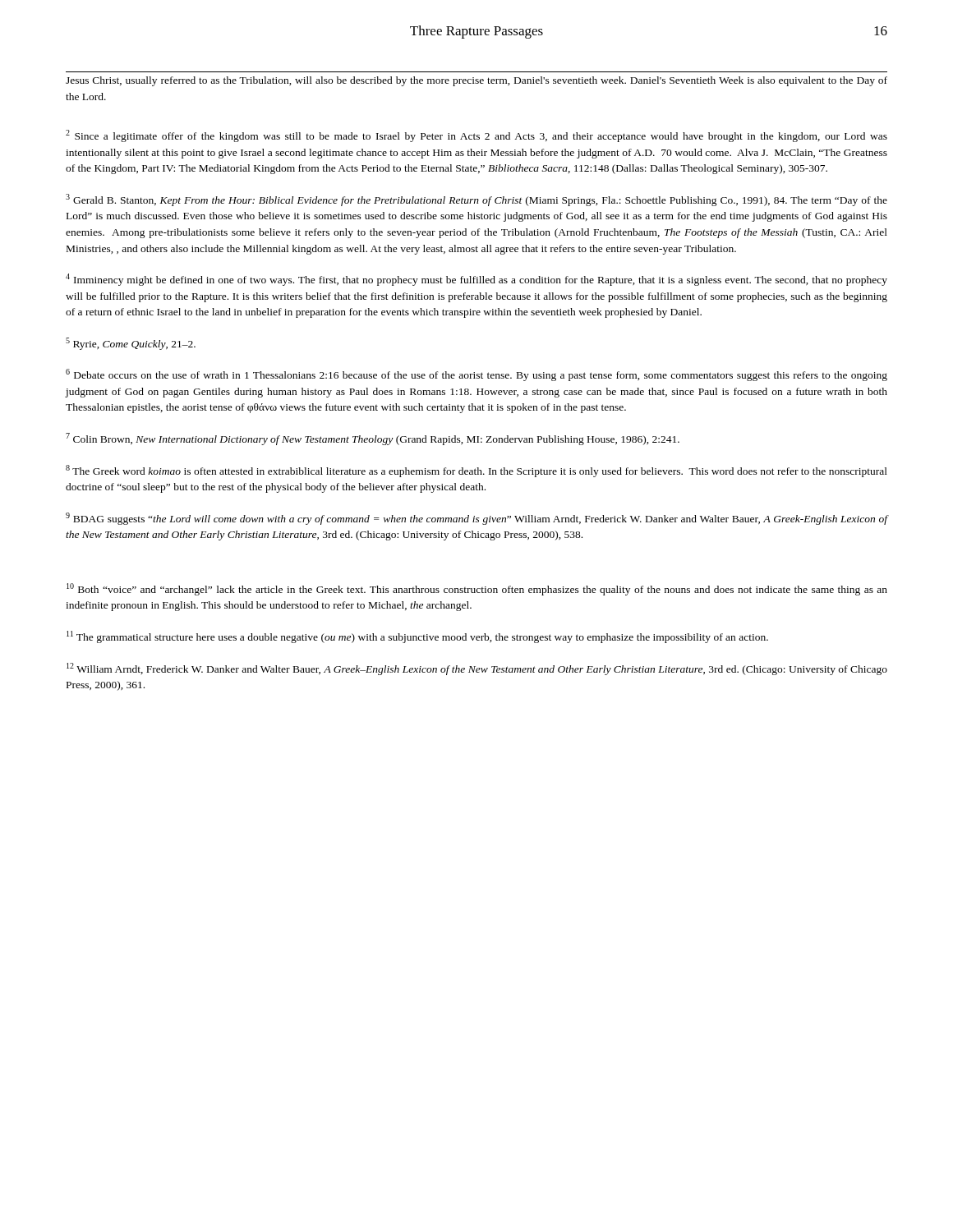Select the element starting "9 BDAG suggests “the Lord will"
Image resolution: width=953 pixels, height=1232 pixels.
(476, 527)
